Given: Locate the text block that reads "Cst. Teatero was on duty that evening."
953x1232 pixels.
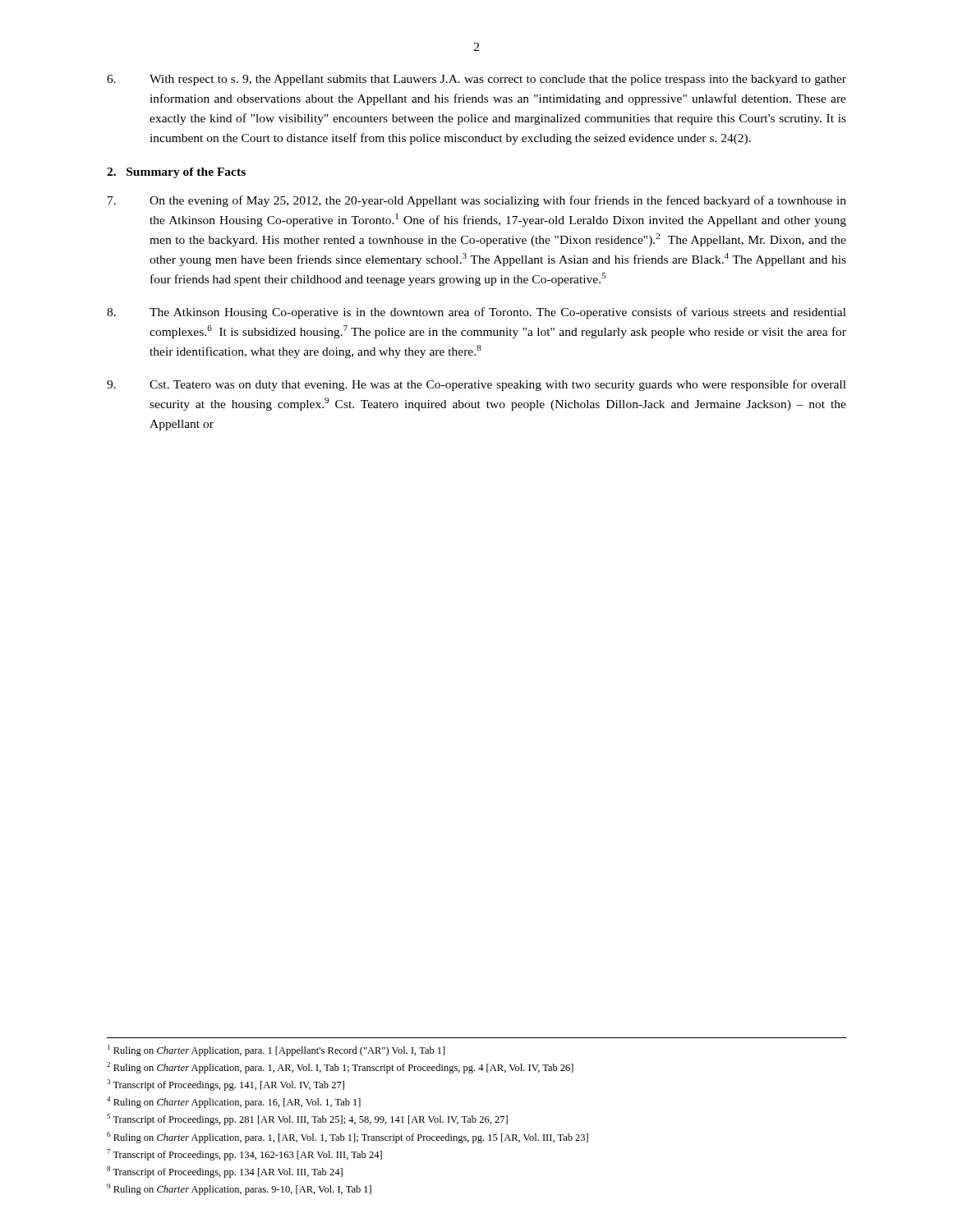Looking at the screenshot, I should point(476,404).
